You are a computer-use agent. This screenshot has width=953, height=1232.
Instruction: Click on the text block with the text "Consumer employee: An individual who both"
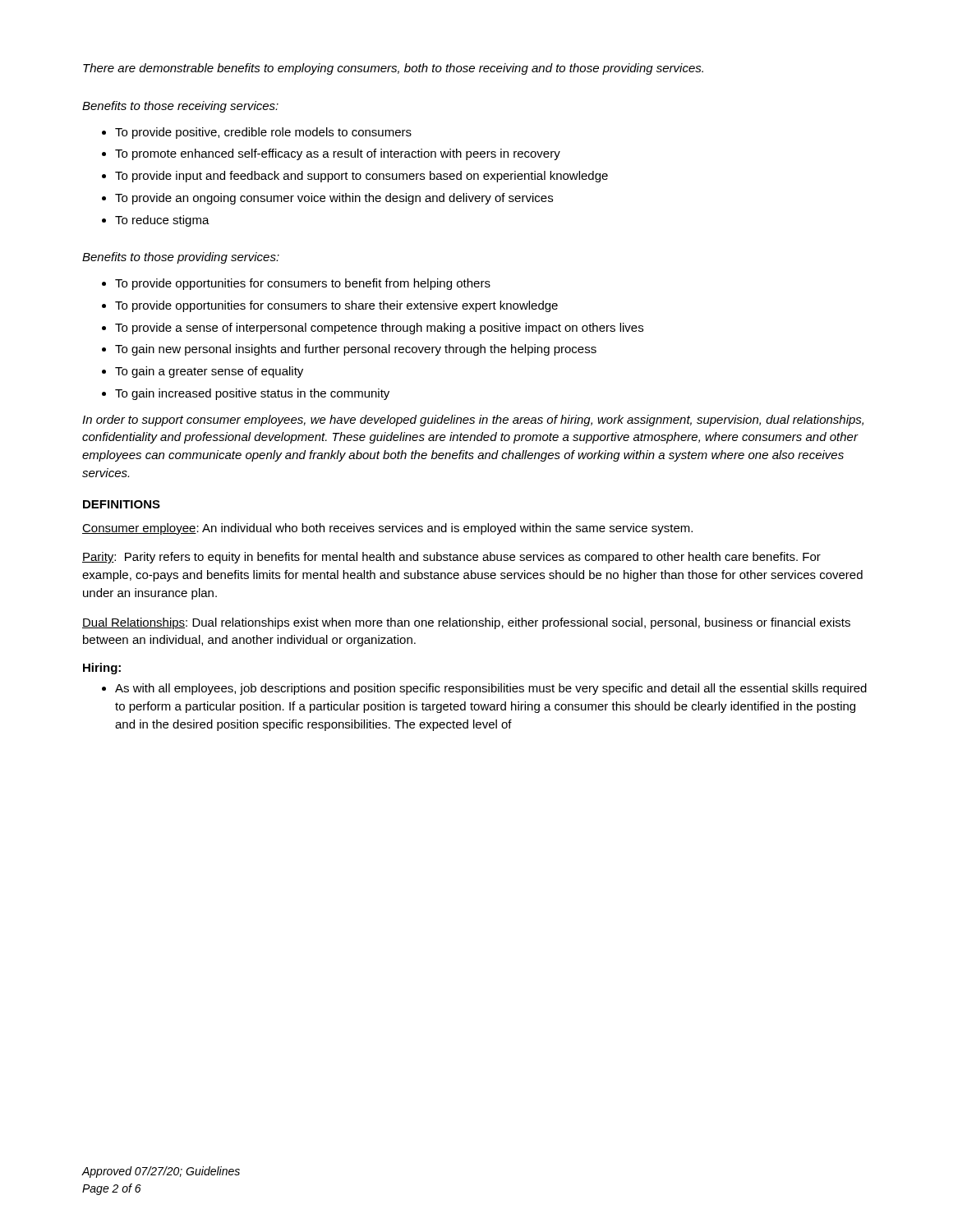click(x=388, y=527)
